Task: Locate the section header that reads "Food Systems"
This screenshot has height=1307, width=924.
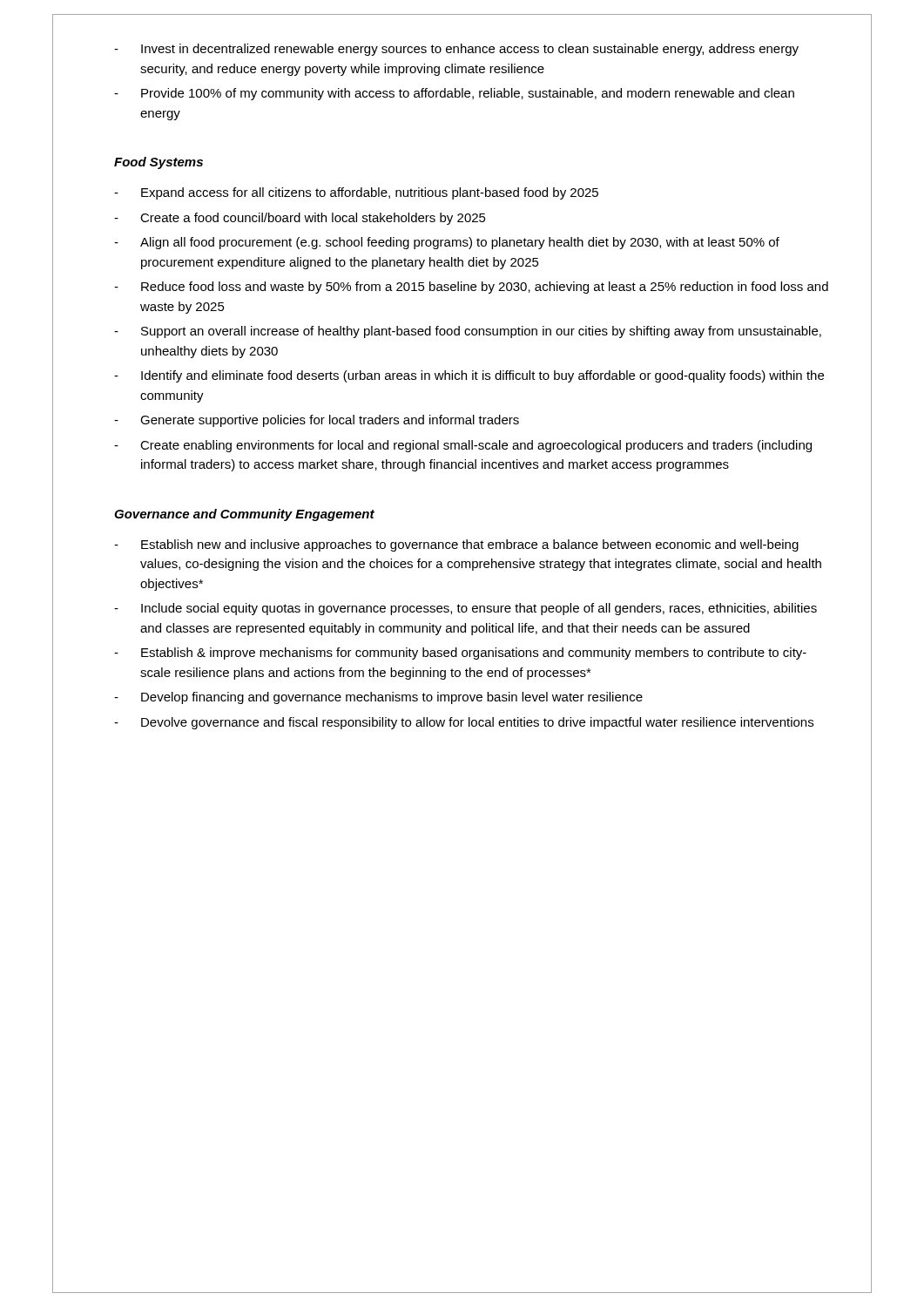Action: pyautogui.click(x=159, y=162)
